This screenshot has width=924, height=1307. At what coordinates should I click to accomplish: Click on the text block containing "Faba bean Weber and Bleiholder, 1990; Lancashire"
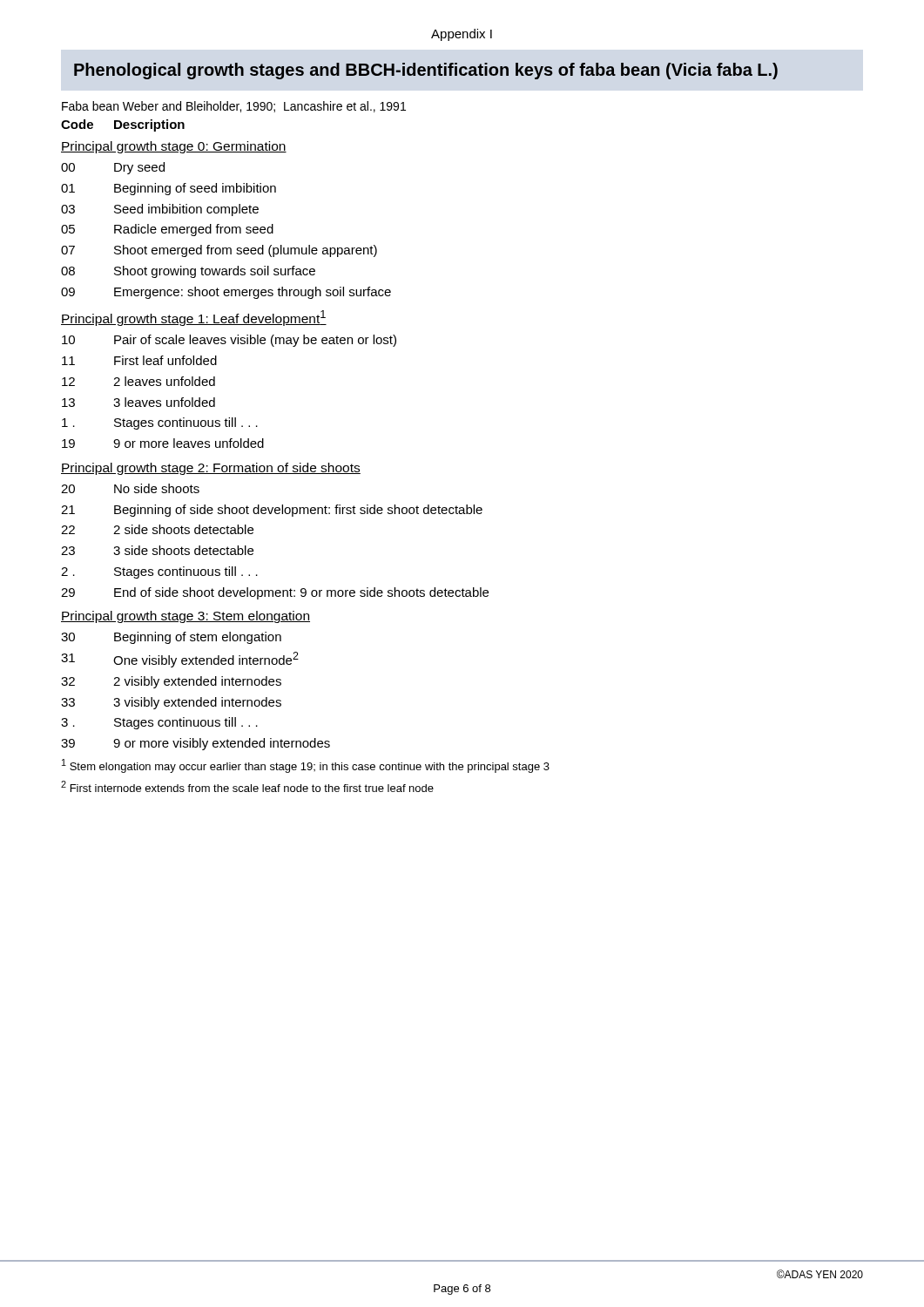[234, 106]
